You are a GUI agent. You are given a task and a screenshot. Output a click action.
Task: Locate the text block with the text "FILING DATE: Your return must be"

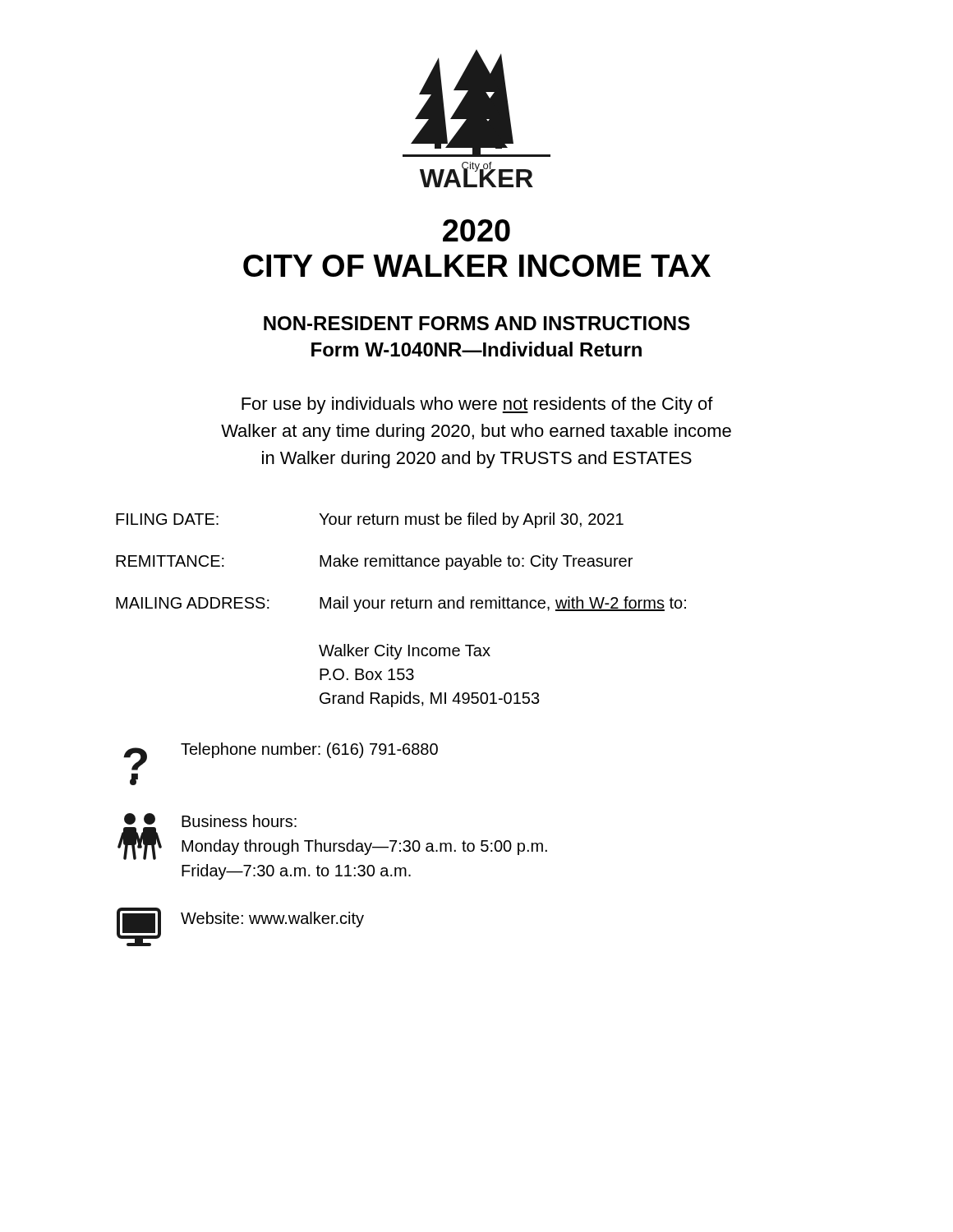tap(476, 618)
